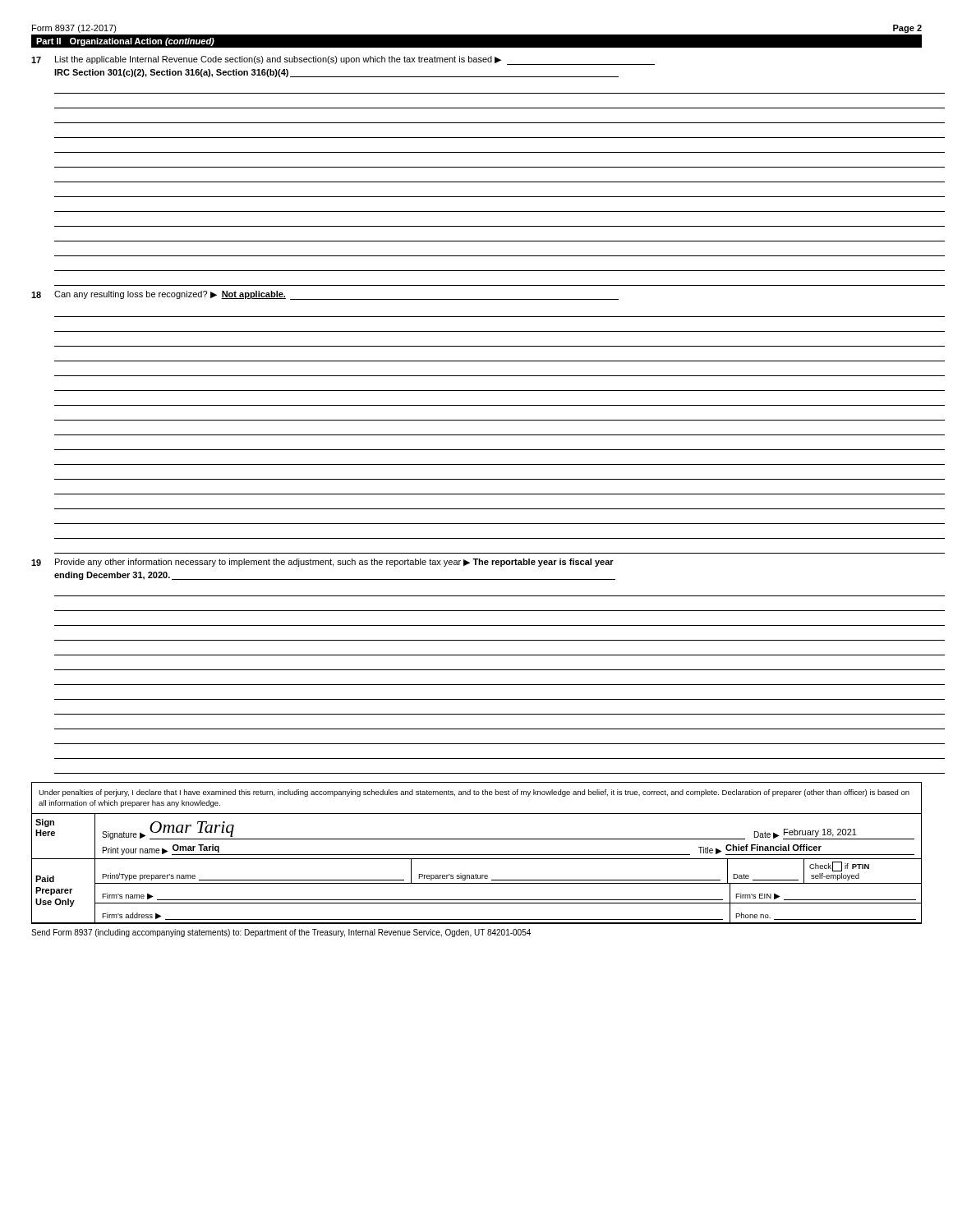
Task: Navigate to the text block starting "19 Provide any other information"
Action: pos(476,562)
